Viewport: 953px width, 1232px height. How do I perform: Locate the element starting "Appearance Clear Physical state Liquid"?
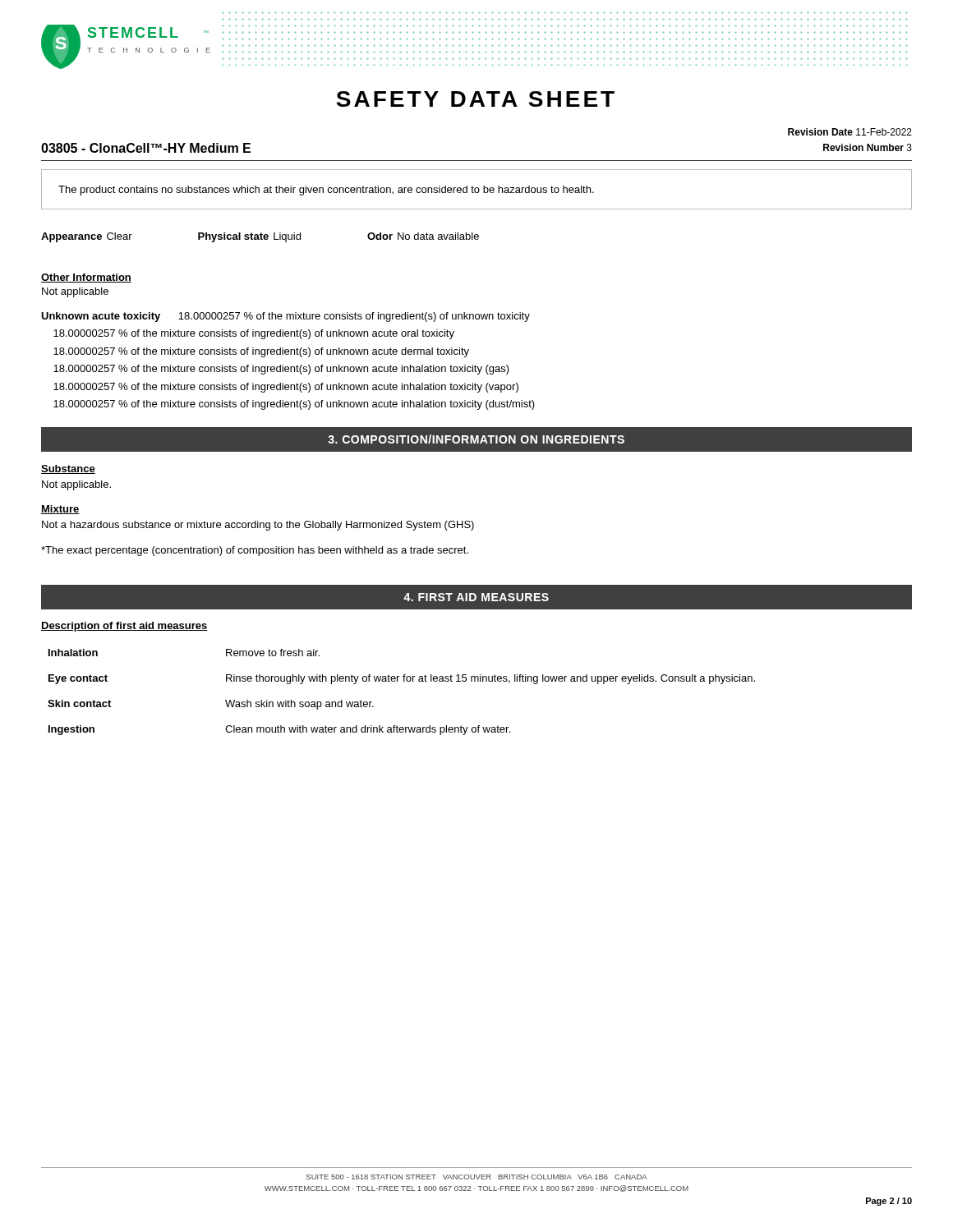point(260,236)
